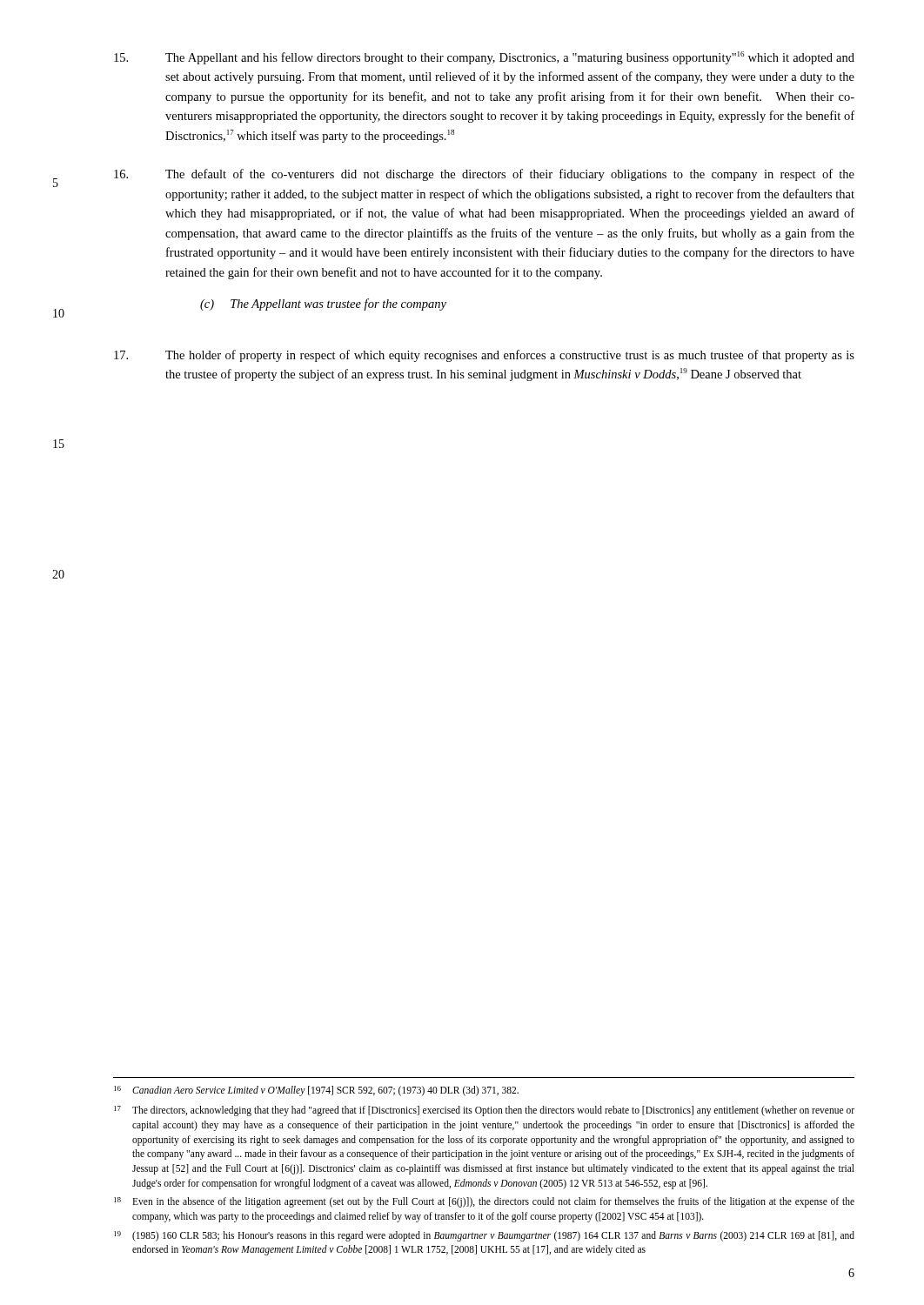The width and height of the screenshot is (924, 1305).
Task: Click on the region starting "16. The default"
Action: point(484,245)
